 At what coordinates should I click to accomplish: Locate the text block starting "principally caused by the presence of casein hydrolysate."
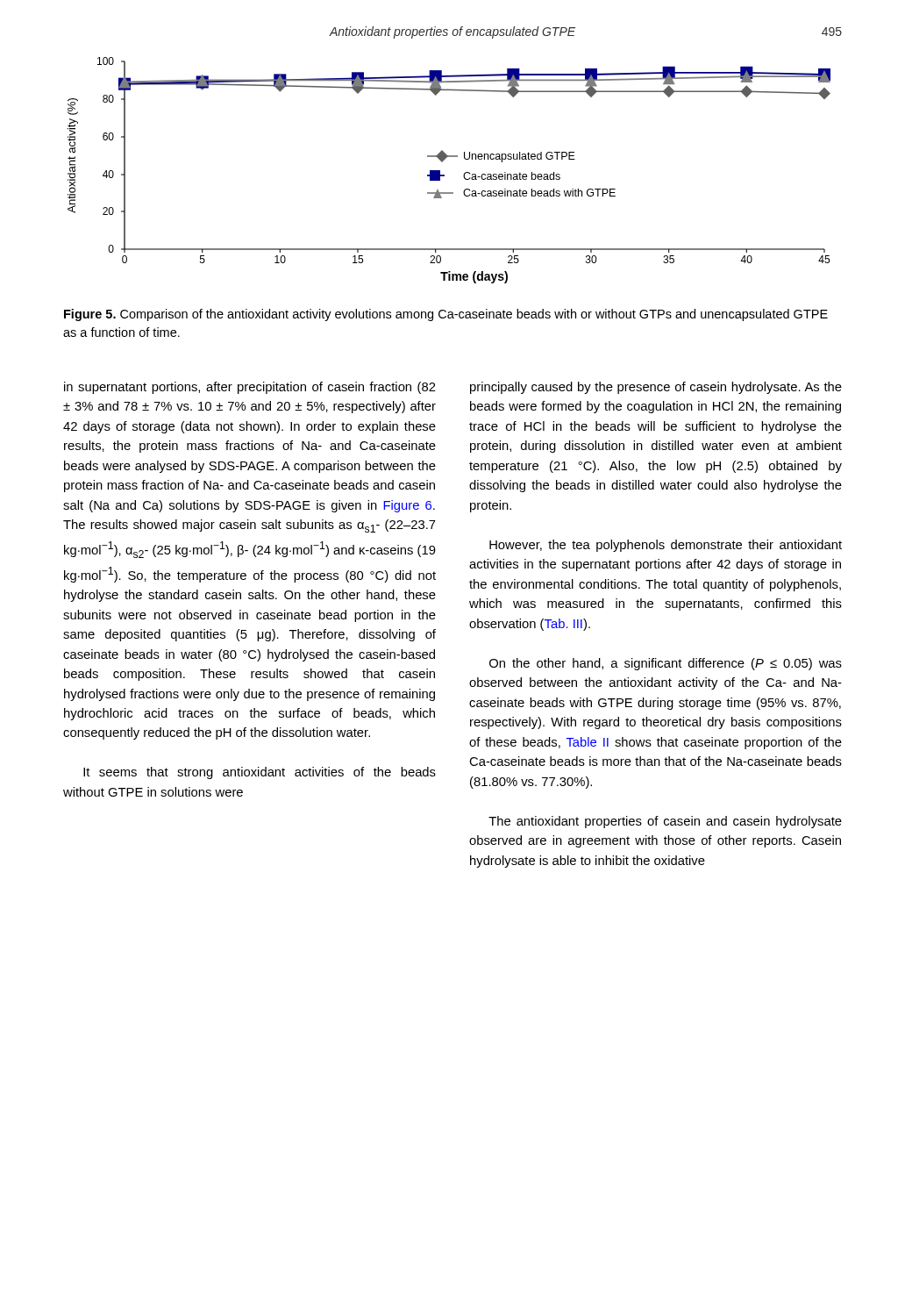click(x=656, y=388)
